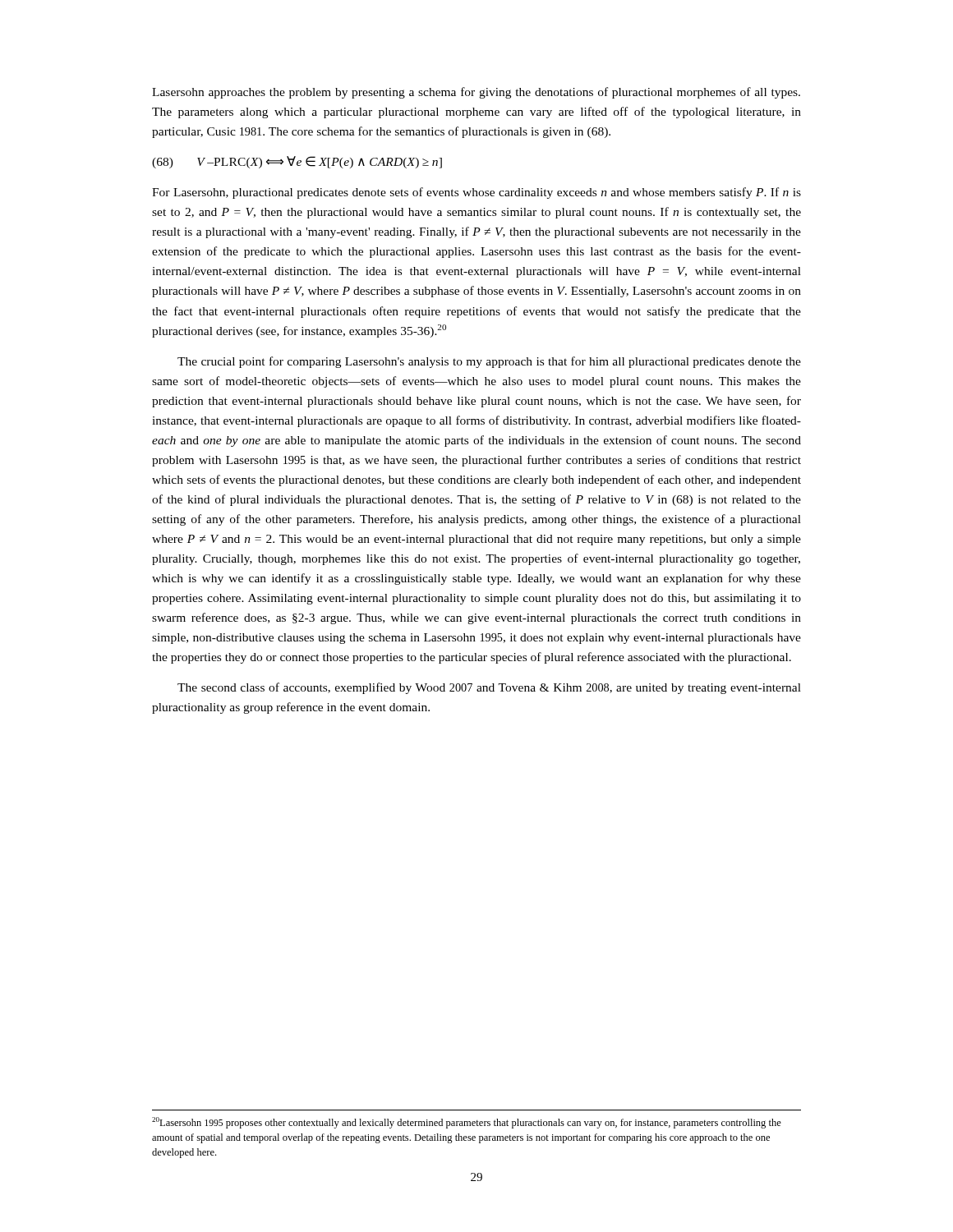This screenshot has width=953, height=1232.
Task: Find the element starting "Lasersohn approaches the problem"
Action: click(476, 112)
